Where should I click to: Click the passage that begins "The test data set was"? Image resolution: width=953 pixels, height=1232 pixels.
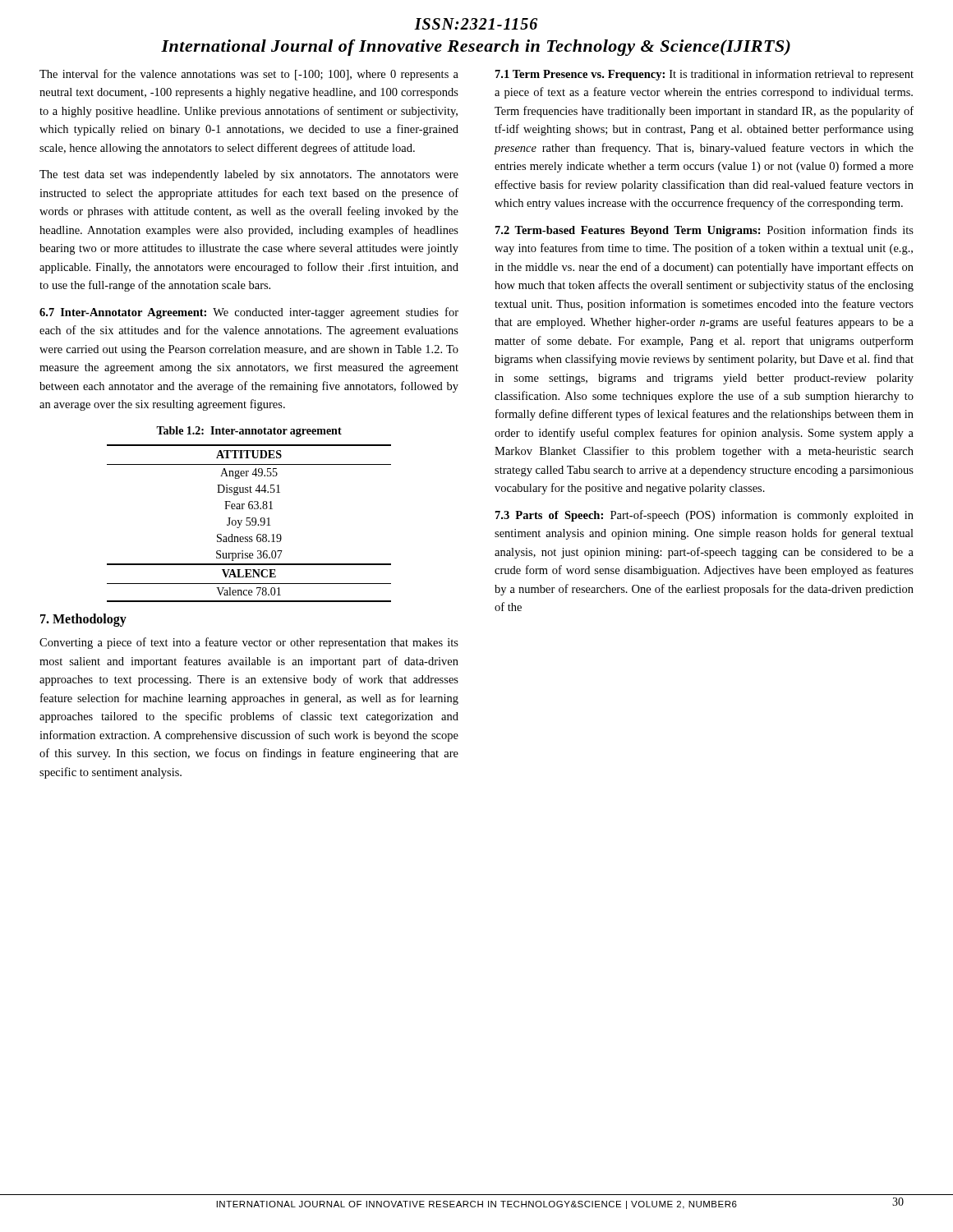coord(249,230)
